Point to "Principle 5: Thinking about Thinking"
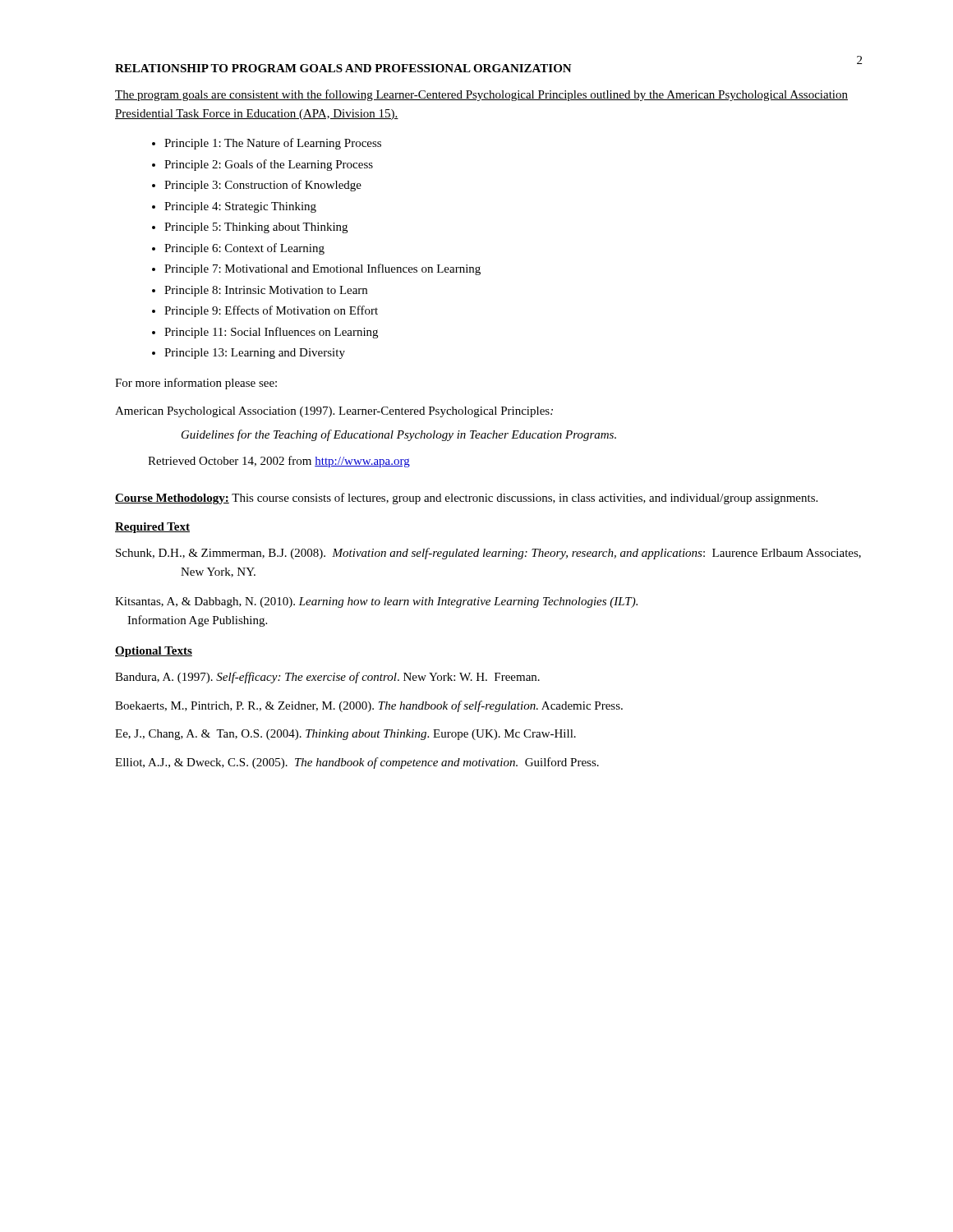Viewport: 953px width, 1232px height. click(x=256, y=227)
